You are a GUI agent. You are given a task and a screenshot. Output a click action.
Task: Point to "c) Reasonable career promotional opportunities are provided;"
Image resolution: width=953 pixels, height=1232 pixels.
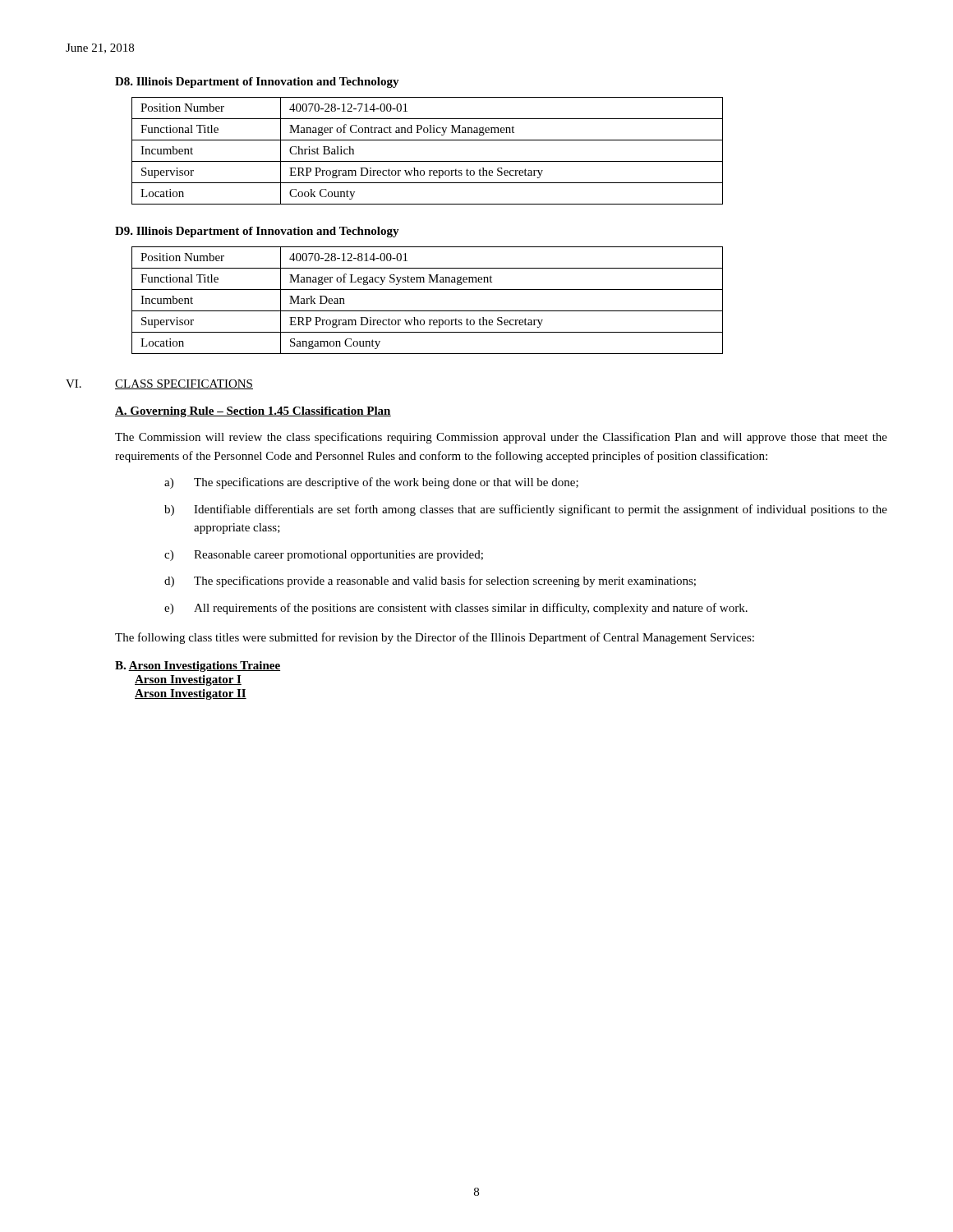(324, 556)
